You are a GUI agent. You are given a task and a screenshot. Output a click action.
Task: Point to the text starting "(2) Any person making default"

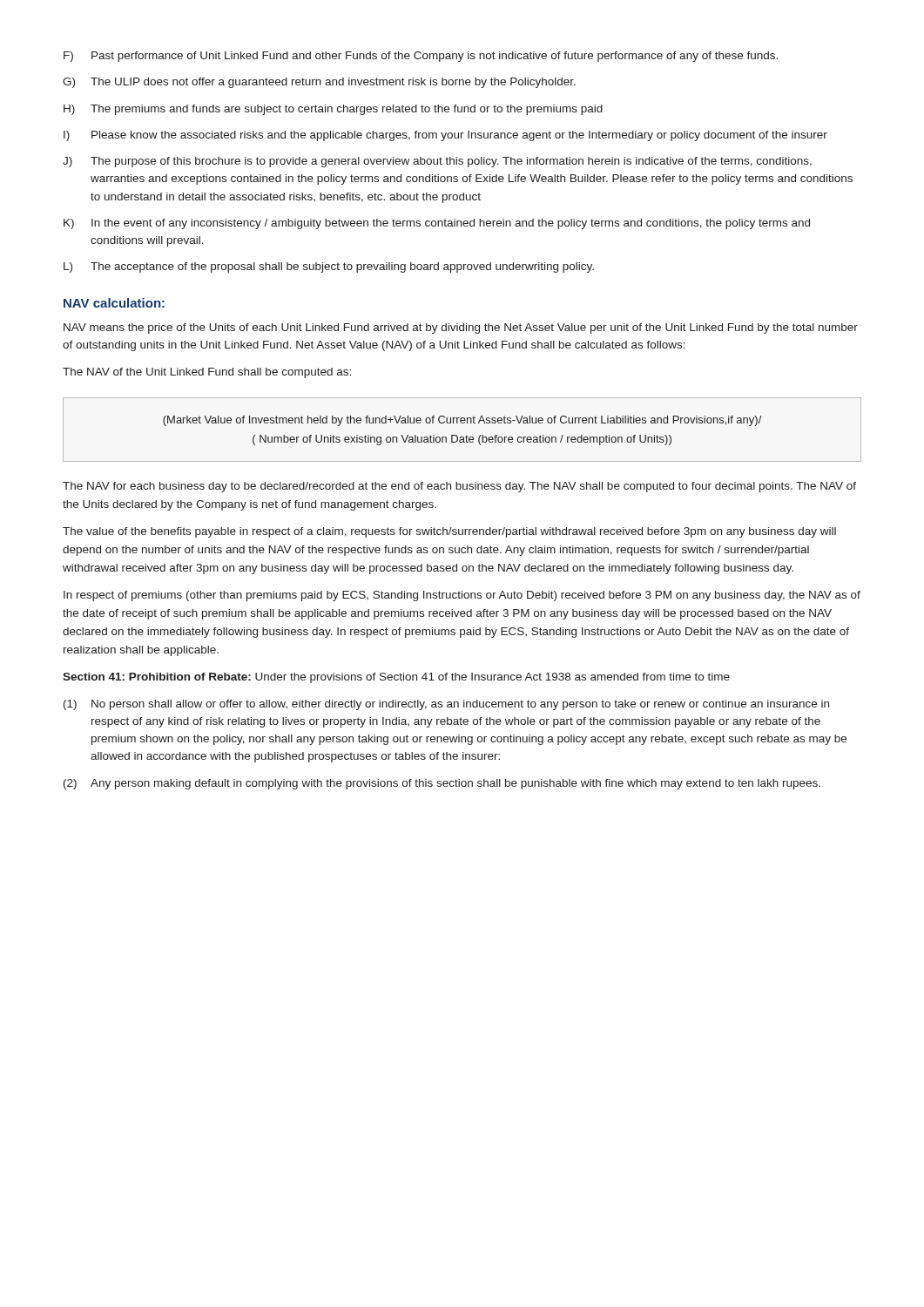point(462,783)
